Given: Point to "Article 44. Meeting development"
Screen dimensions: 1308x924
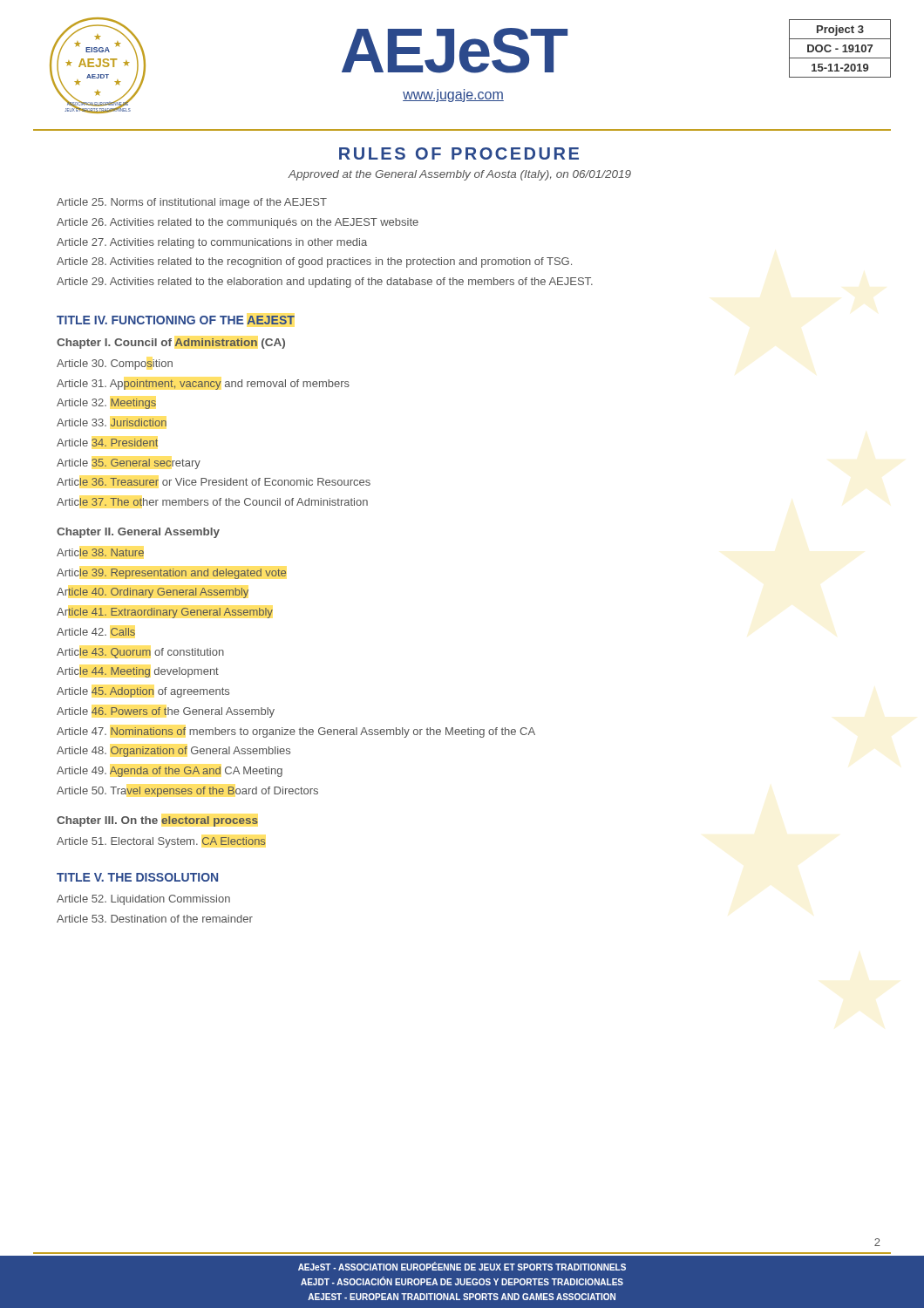Looking at the screenshot, I should (x=138, y=671).
